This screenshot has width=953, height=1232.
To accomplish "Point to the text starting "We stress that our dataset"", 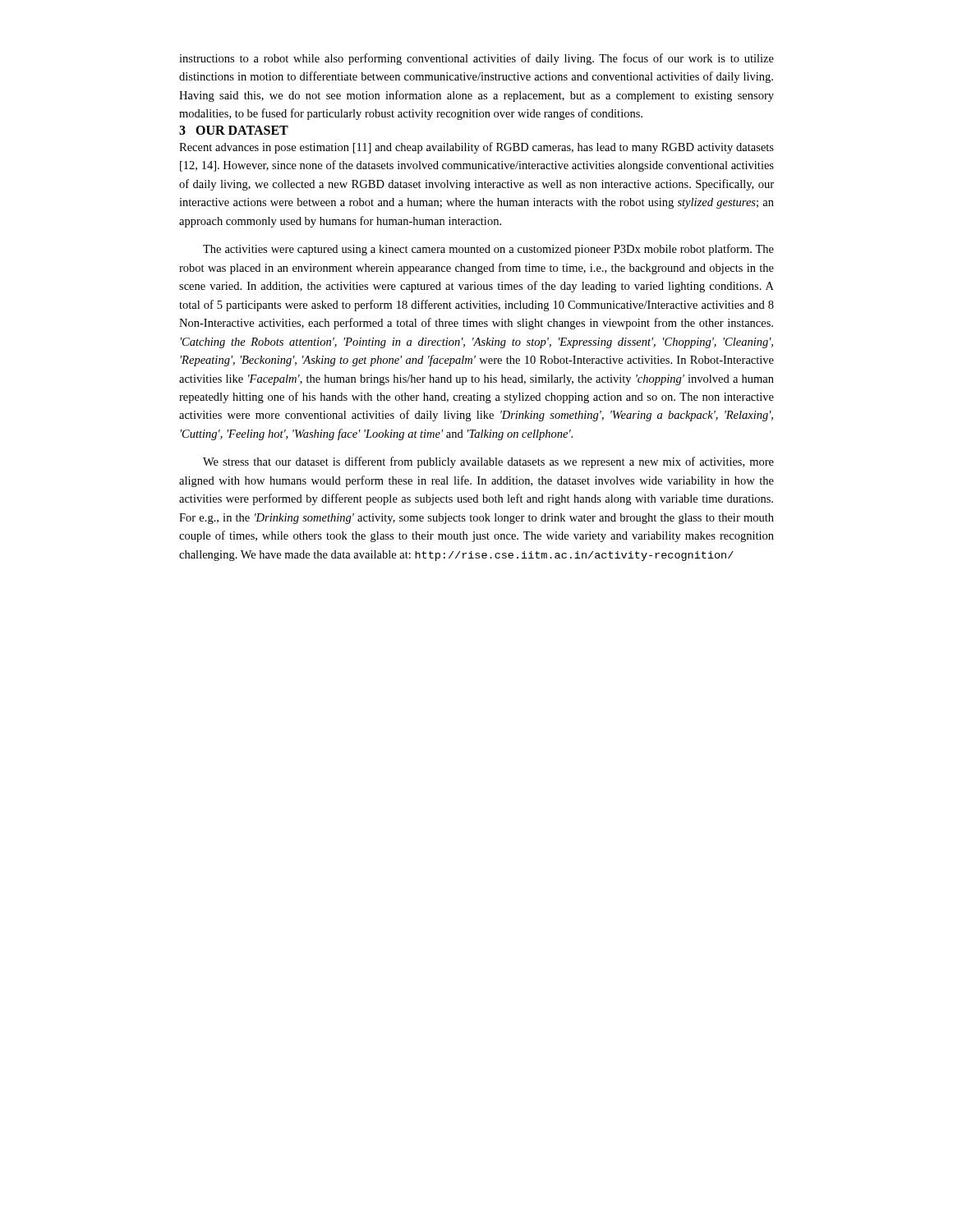I will tap(476, 509).
